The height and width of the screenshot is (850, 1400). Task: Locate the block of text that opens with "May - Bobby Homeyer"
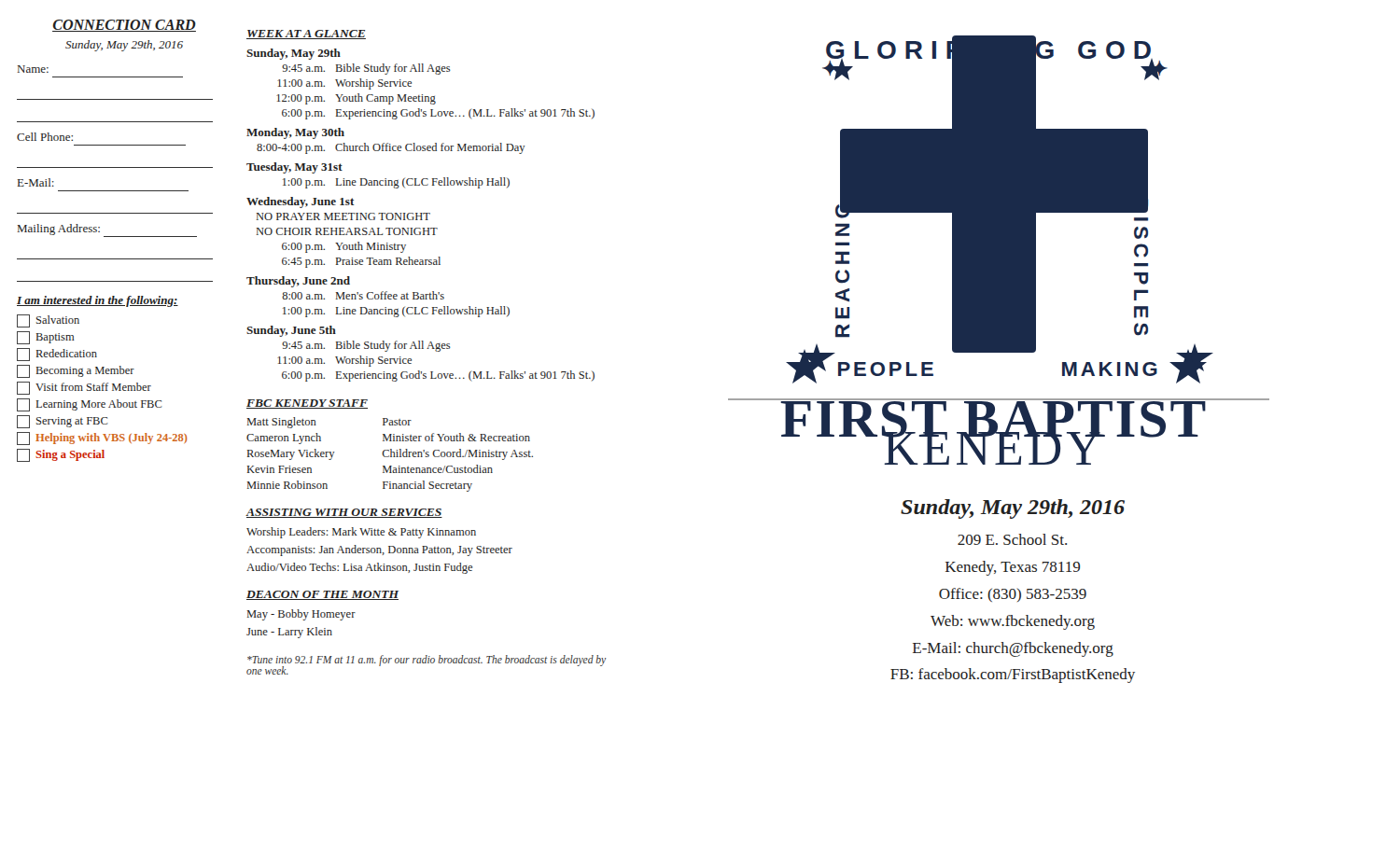click(301, 623)
